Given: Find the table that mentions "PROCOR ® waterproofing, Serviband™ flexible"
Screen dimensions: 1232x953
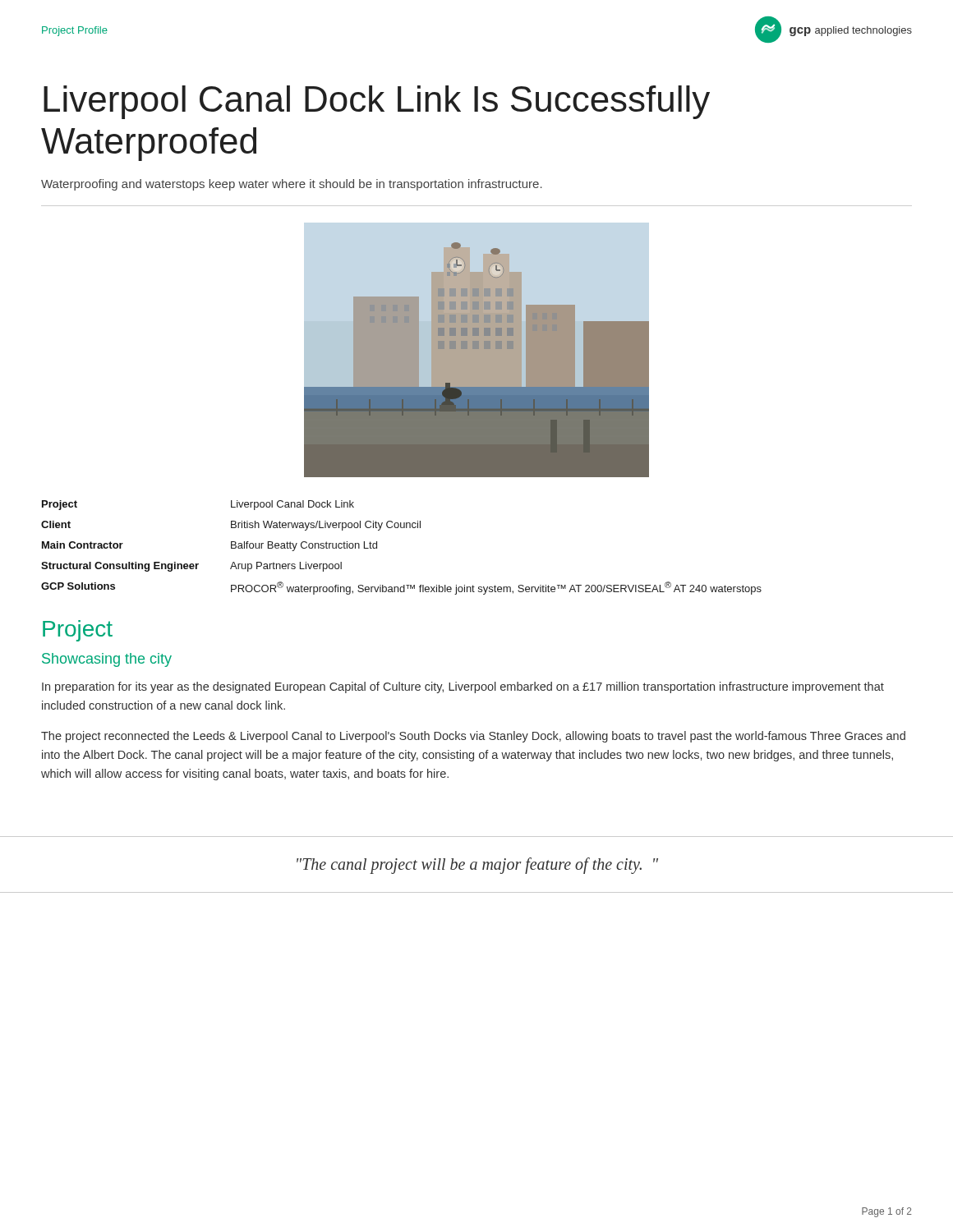Looking at the screenshot, I should tap(476, 546).
